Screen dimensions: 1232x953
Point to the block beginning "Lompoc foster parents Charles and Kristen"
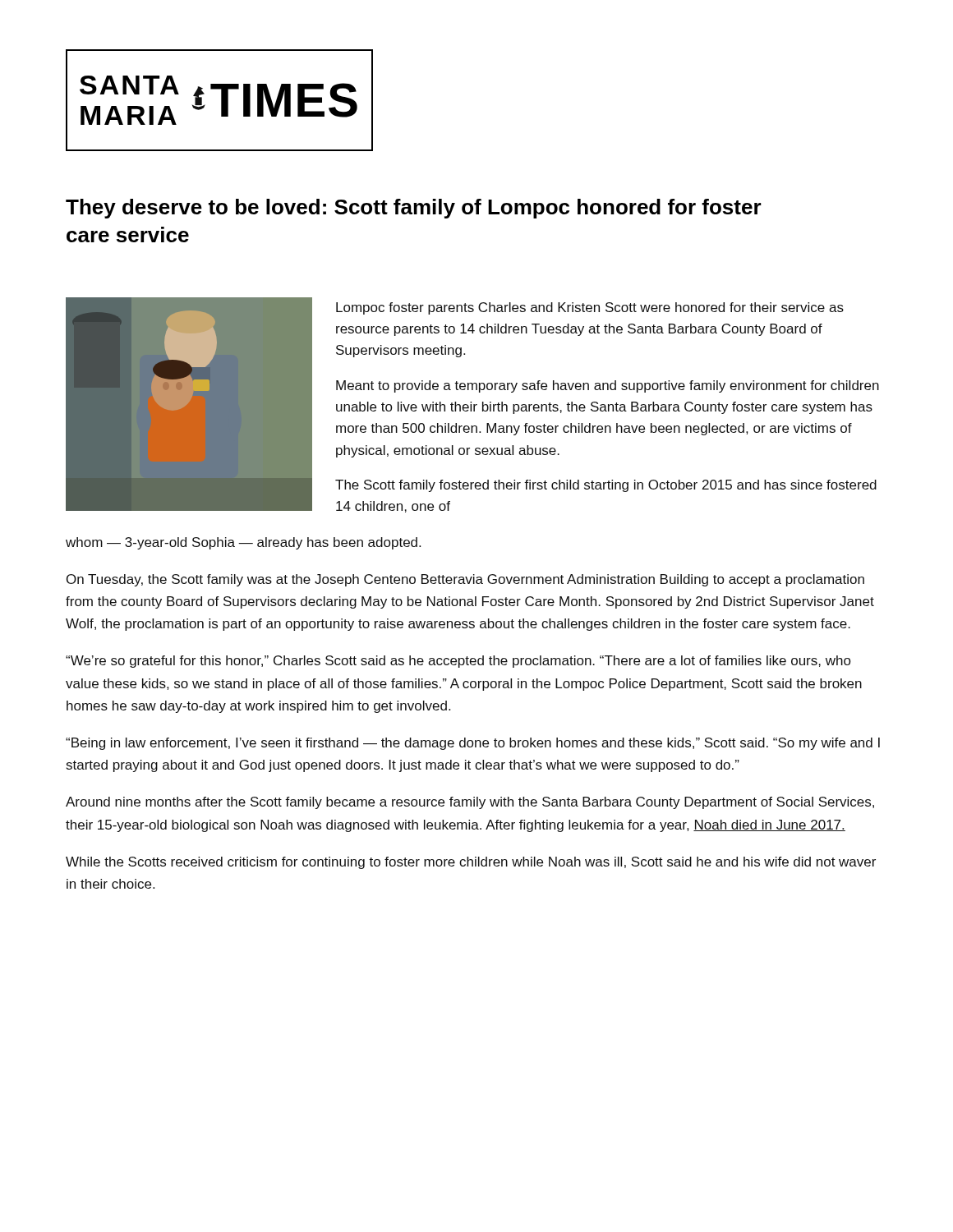click(589, 329)
